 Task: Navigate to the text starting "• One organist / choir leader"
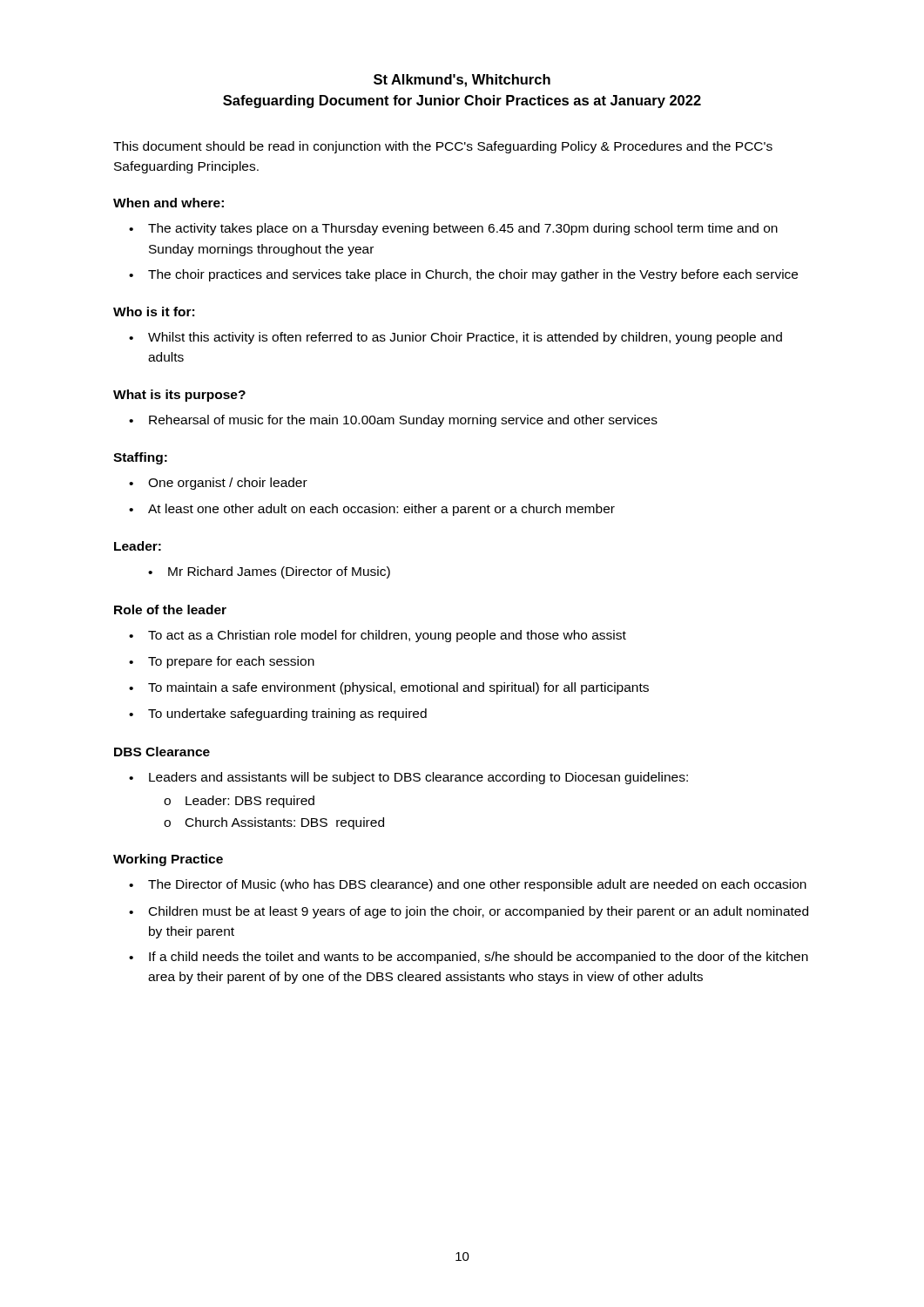pyautogui.click(x=218, y=484)
